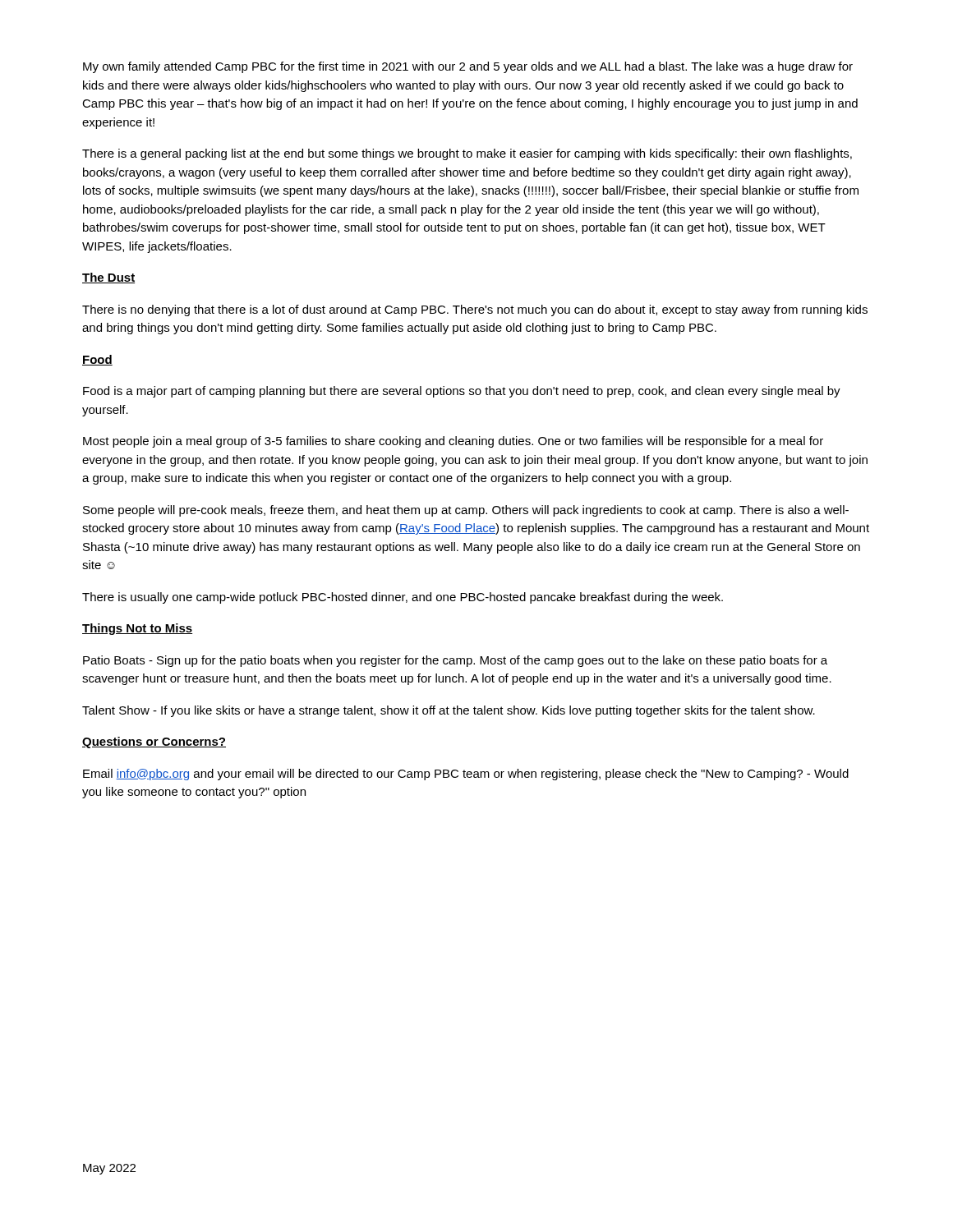Where is the passage that starts "There is a general packing list at"?
This screenshot has height=1232, width=953.
(x=476, y=200)
